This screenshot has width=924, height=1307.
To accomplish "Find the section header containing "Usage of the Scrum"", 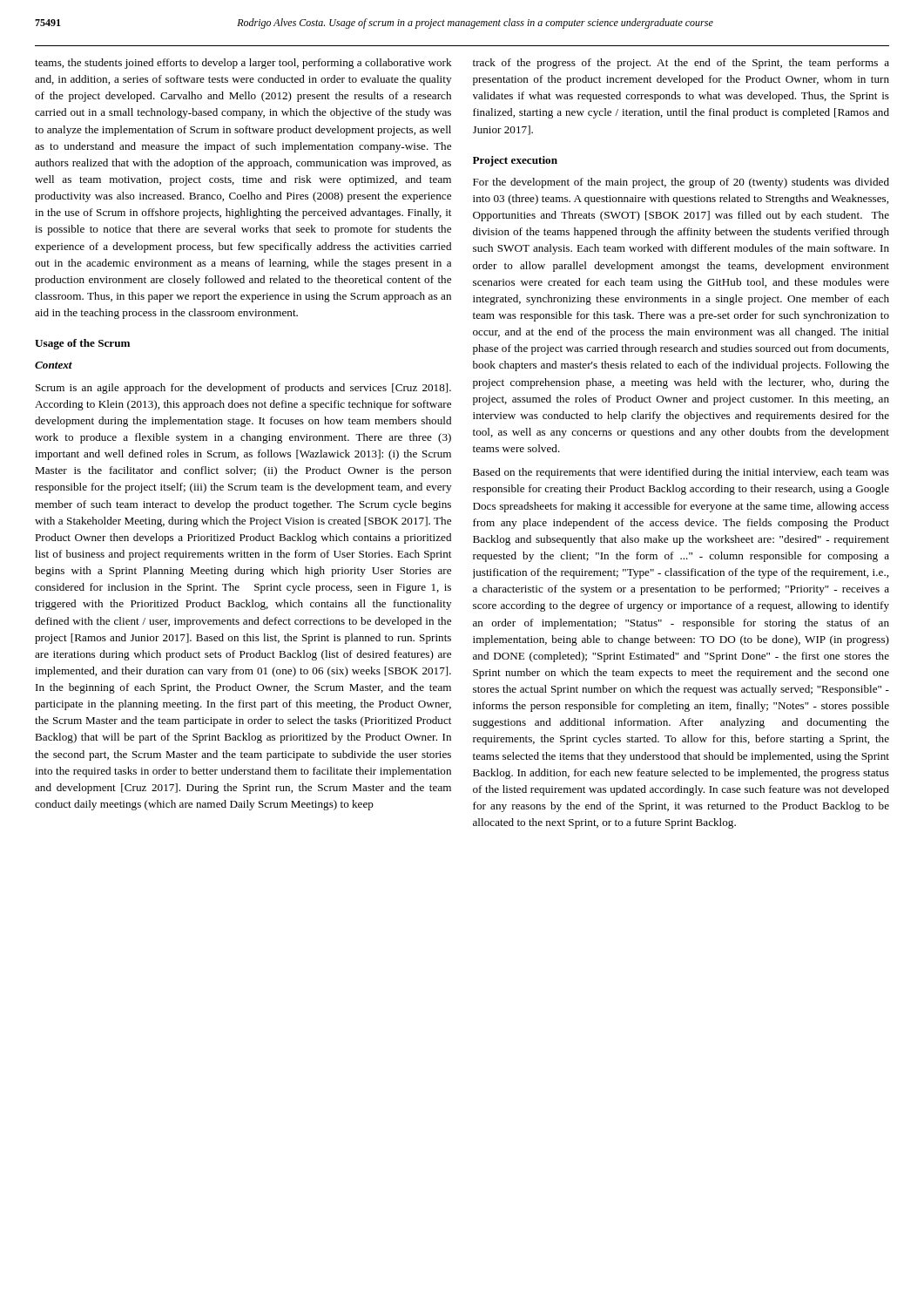I will tap(83, 343).
